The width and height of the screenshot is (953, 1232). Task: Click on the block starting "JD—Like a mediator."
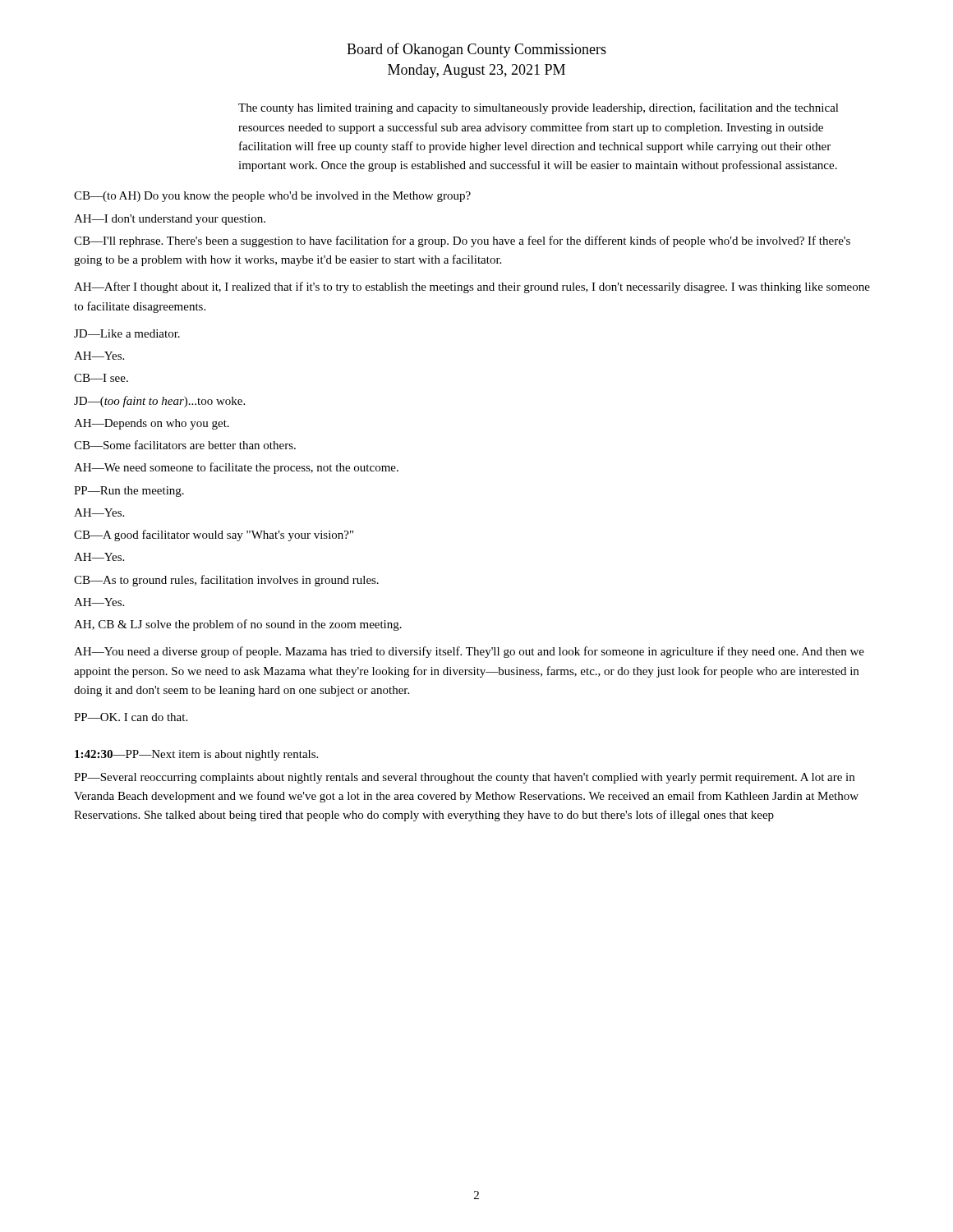[127, 333]
